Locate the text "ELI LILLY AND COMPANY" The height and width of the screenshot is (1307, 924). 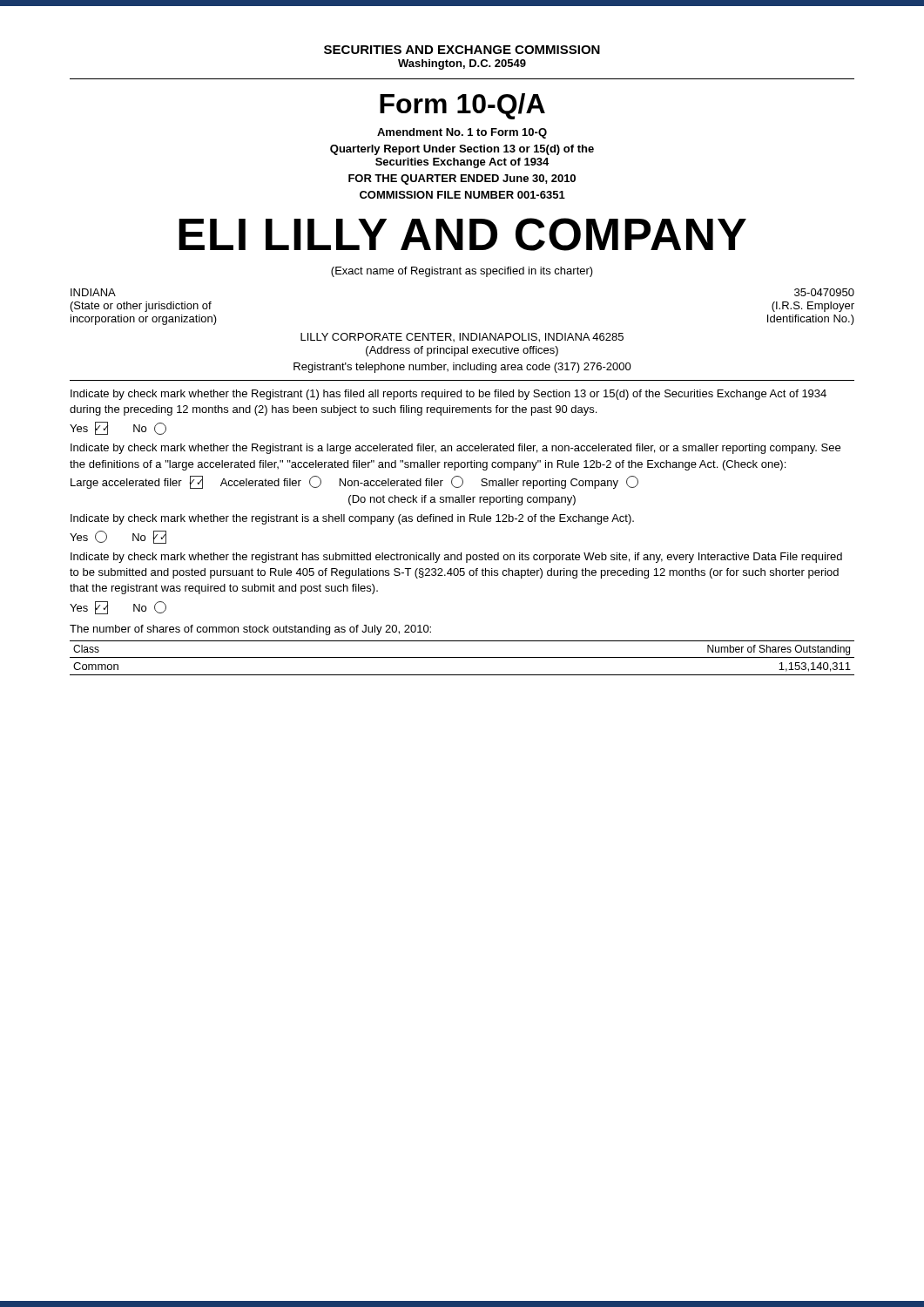point(462,234)
